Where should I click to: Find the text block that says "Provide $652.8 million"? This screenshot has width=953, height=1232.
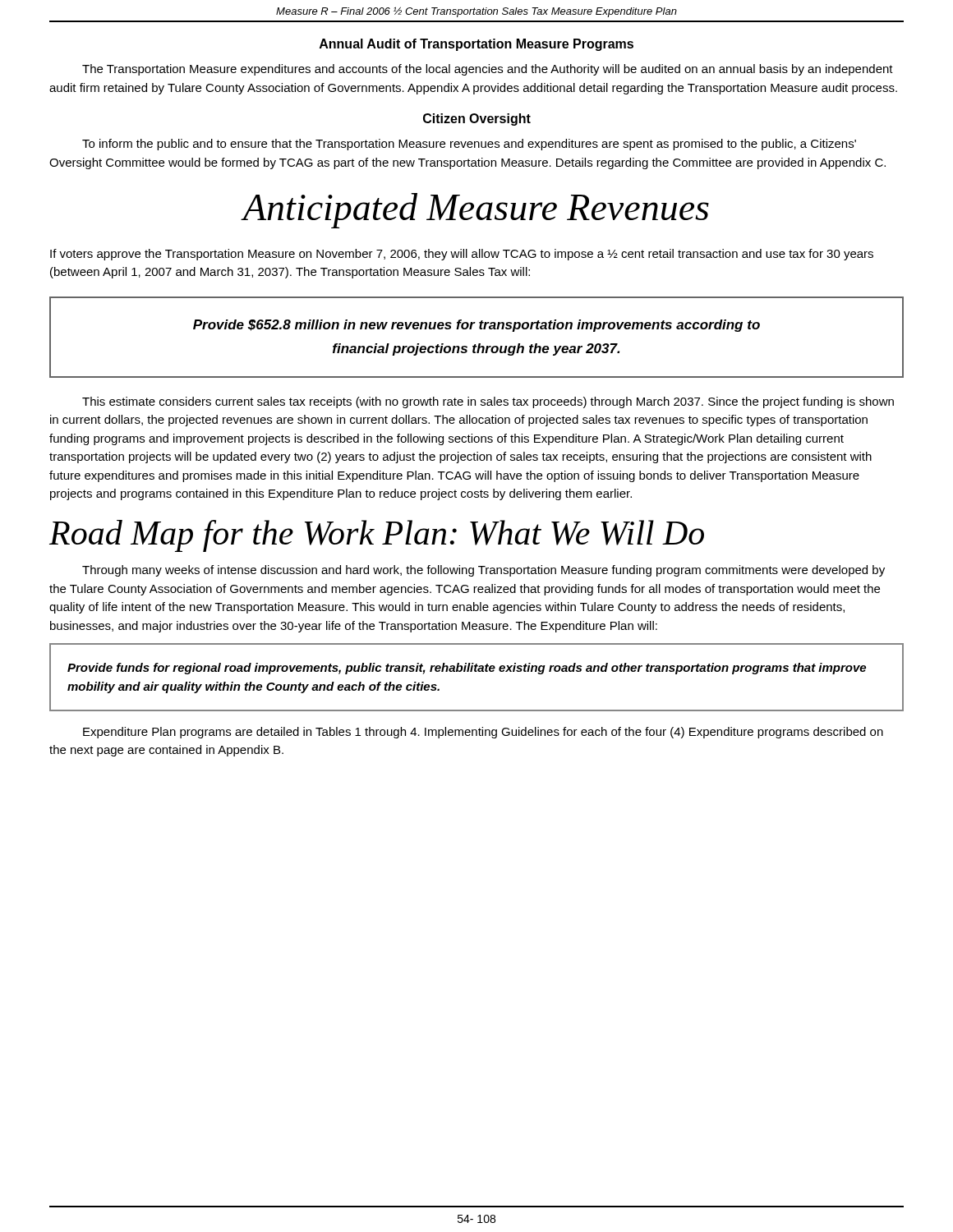click(x=476, y=337)
